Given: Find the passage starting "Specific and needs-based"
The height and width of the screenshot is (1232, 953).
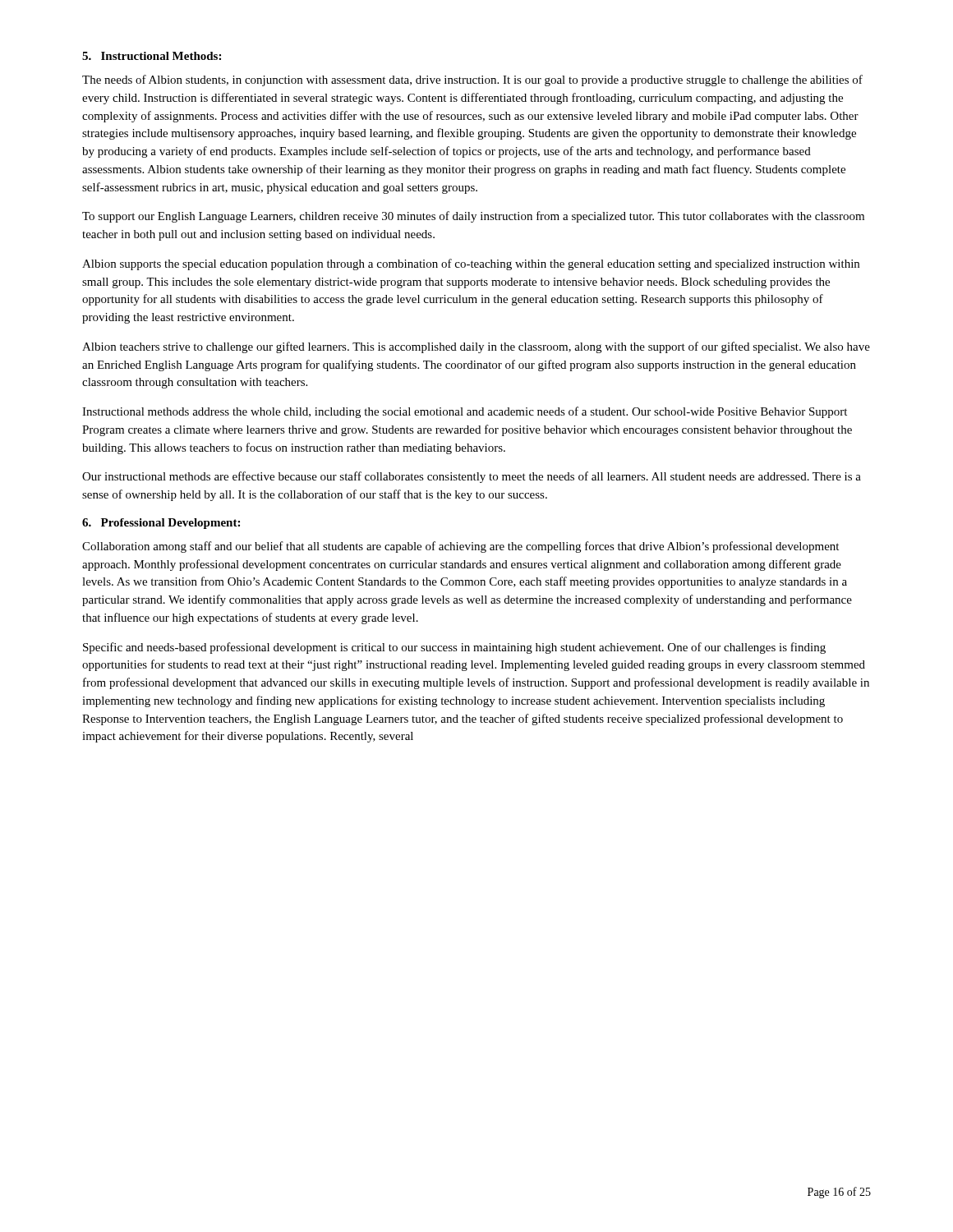Looking at the screenshot, I should tap(476, 691).
